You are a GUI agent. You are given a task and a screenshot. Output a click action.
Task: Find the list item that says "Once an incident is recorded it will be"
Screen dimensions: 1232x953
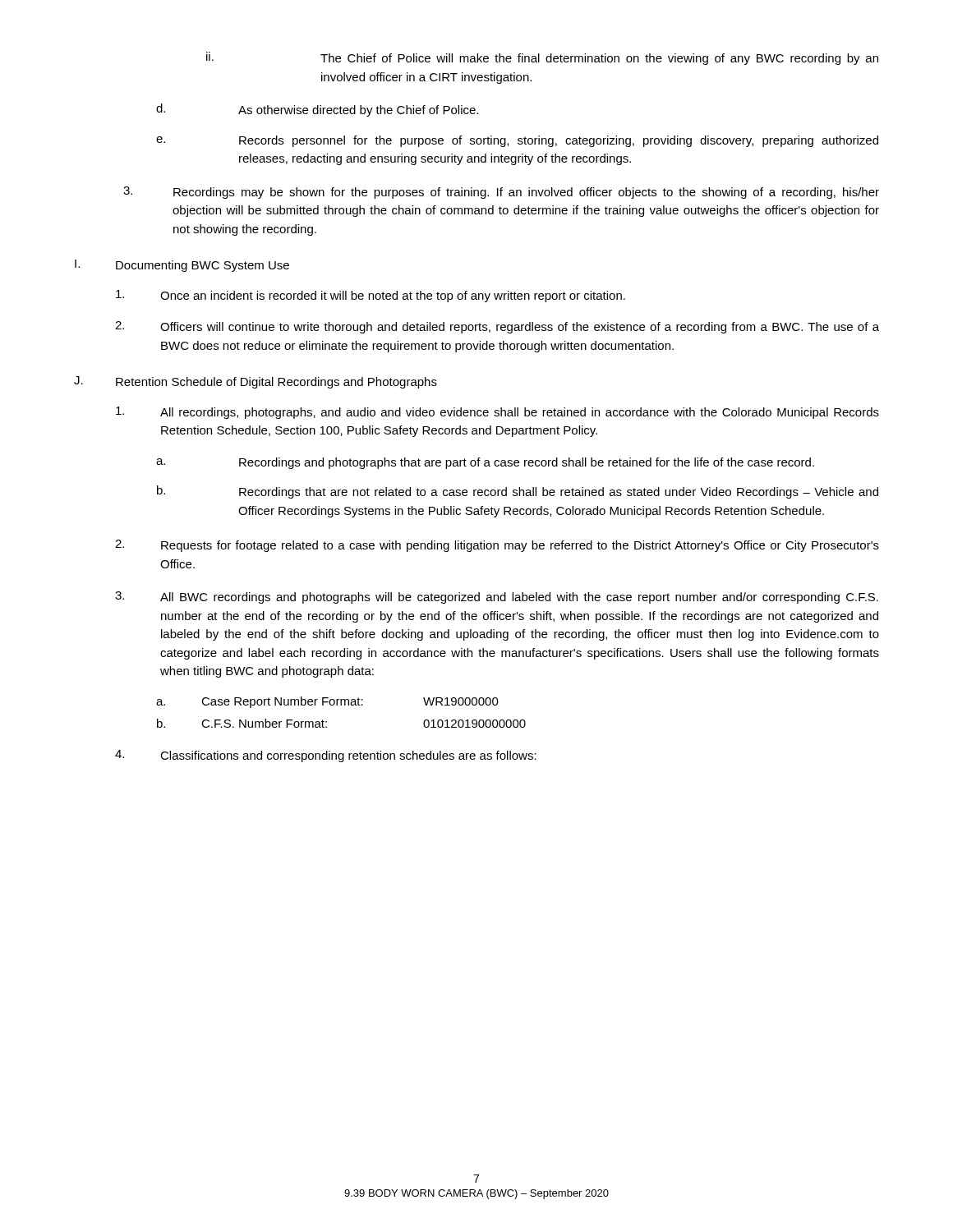[350, 295]
